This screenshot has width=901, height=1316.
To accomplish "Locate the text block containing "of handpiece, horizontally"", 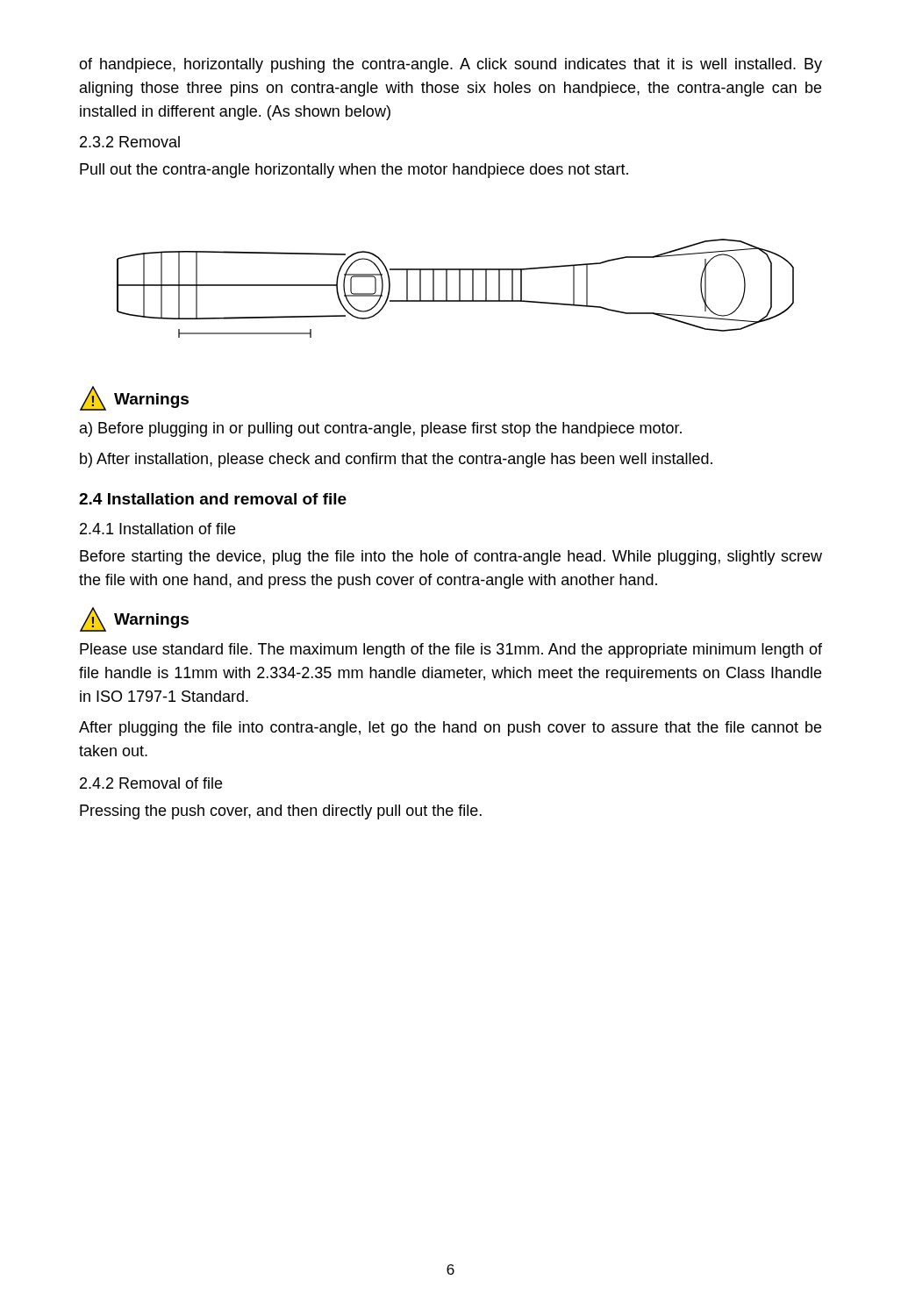I will (450, 88).
